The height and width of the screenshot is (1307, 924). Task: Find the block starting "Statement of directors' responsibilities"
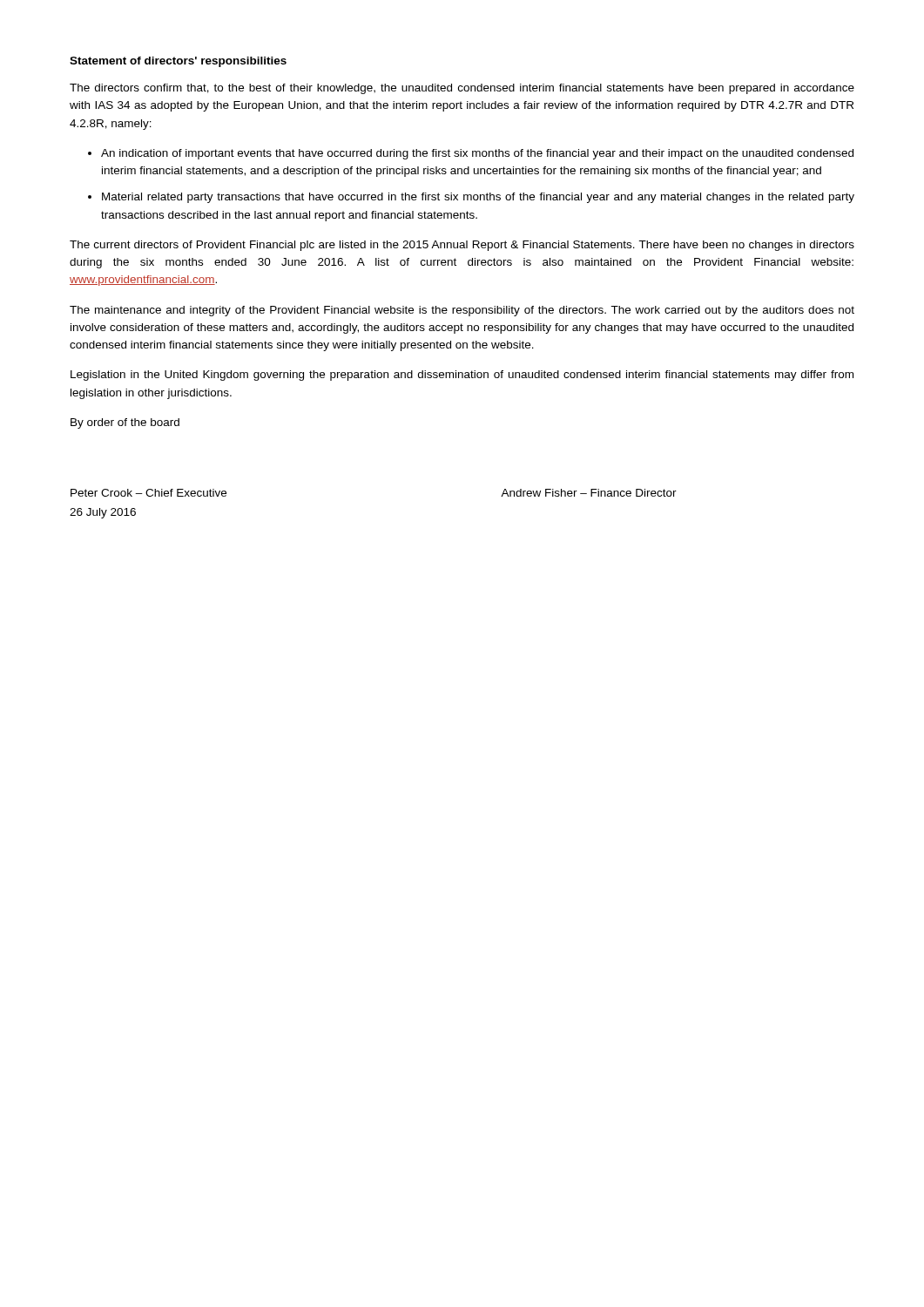[178, 61]
